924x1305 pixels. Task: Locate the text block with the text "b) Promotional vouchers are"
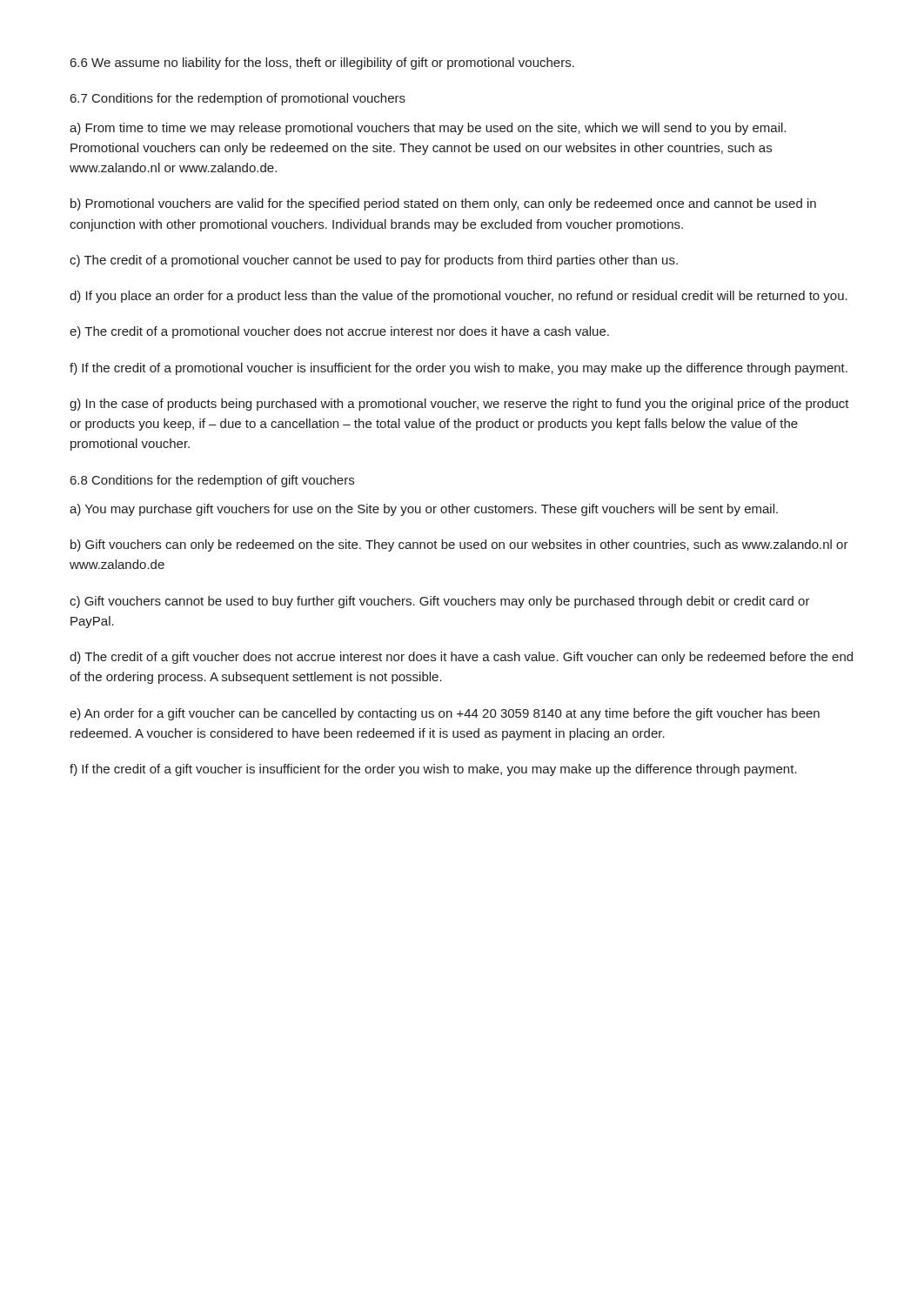[x=443, y=213]
